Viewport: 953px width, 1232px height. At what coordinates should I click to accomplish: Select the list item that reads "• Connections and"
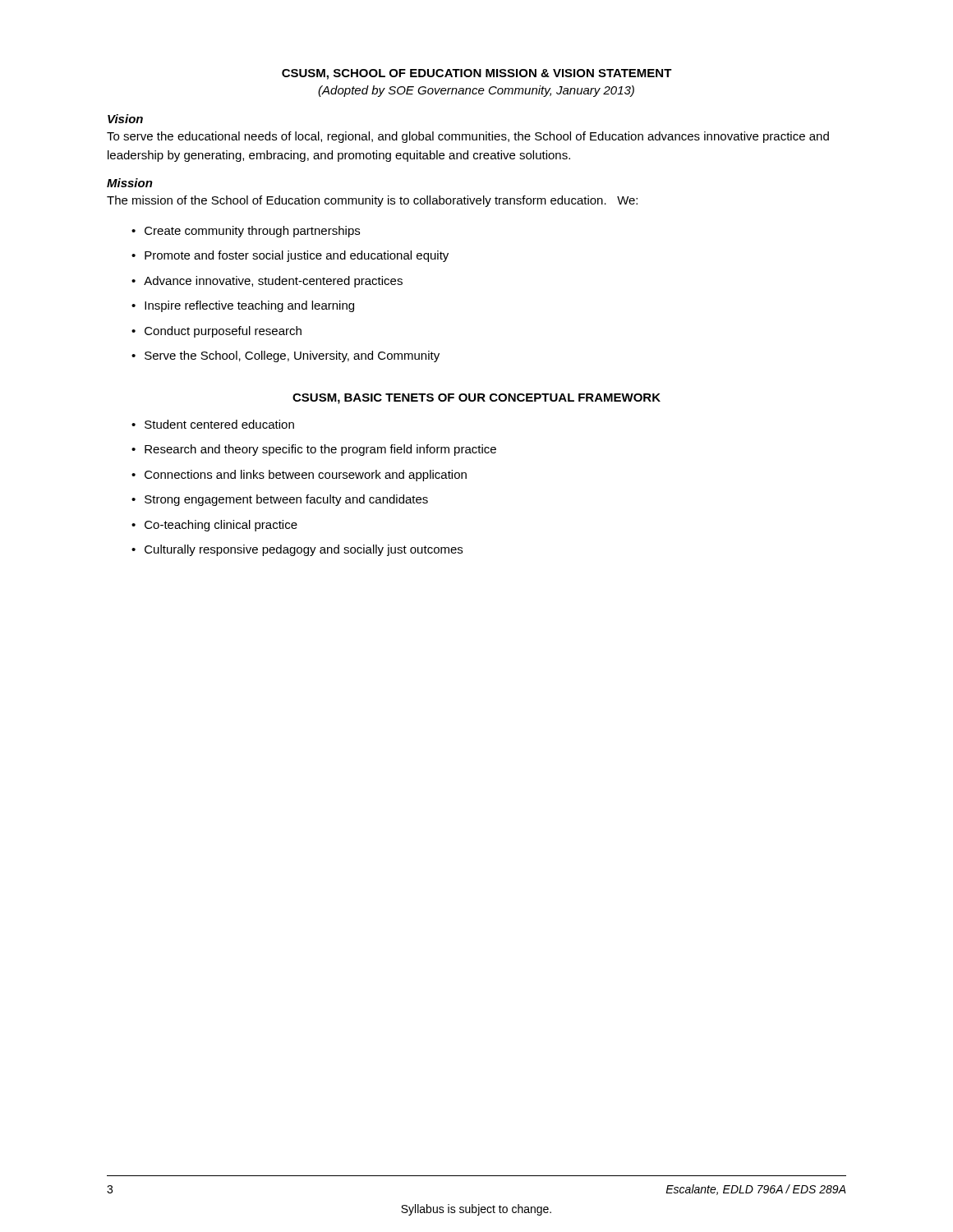(x=299, y=475)
